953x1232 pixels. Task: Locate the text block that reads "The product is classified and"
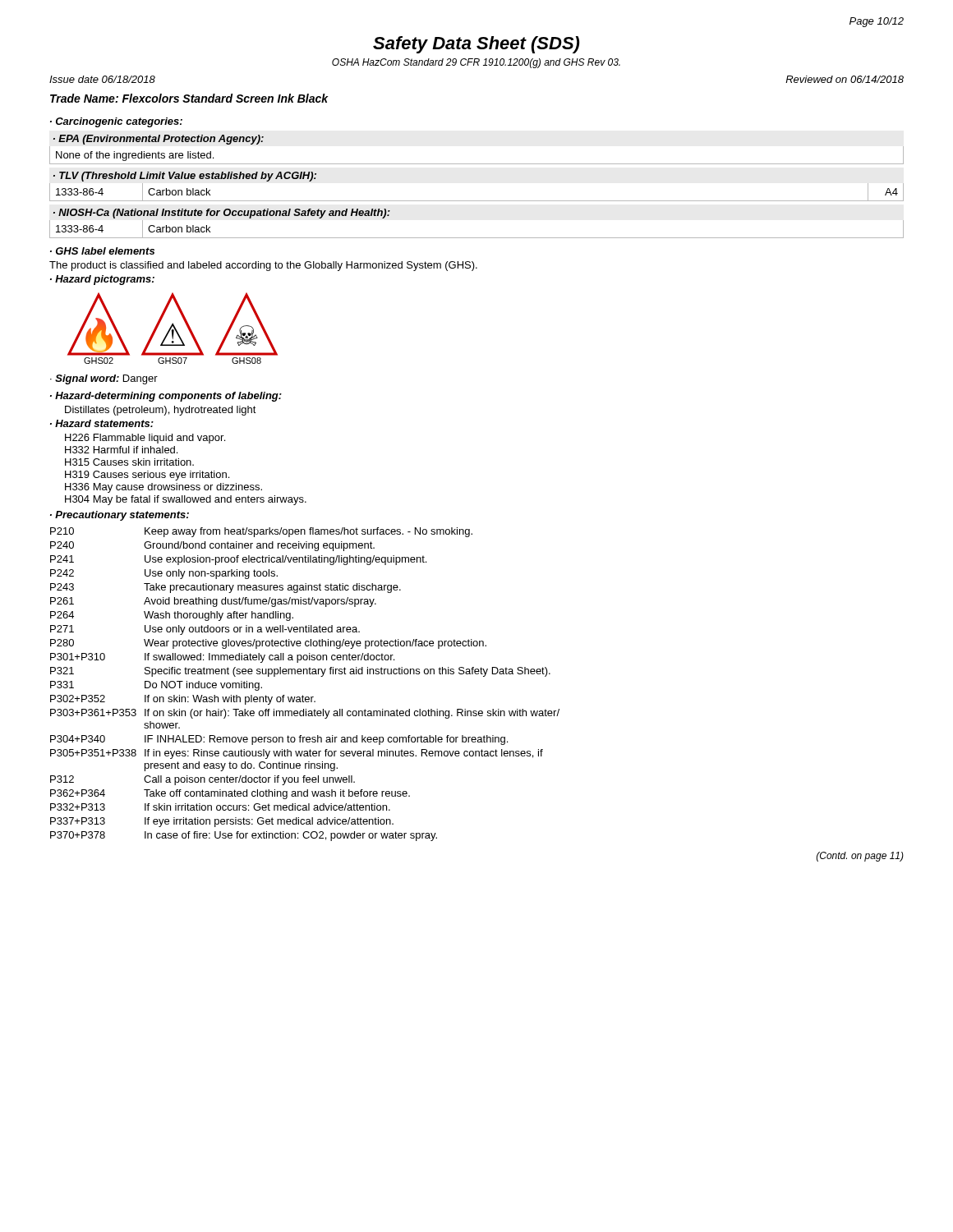point(264,265)
